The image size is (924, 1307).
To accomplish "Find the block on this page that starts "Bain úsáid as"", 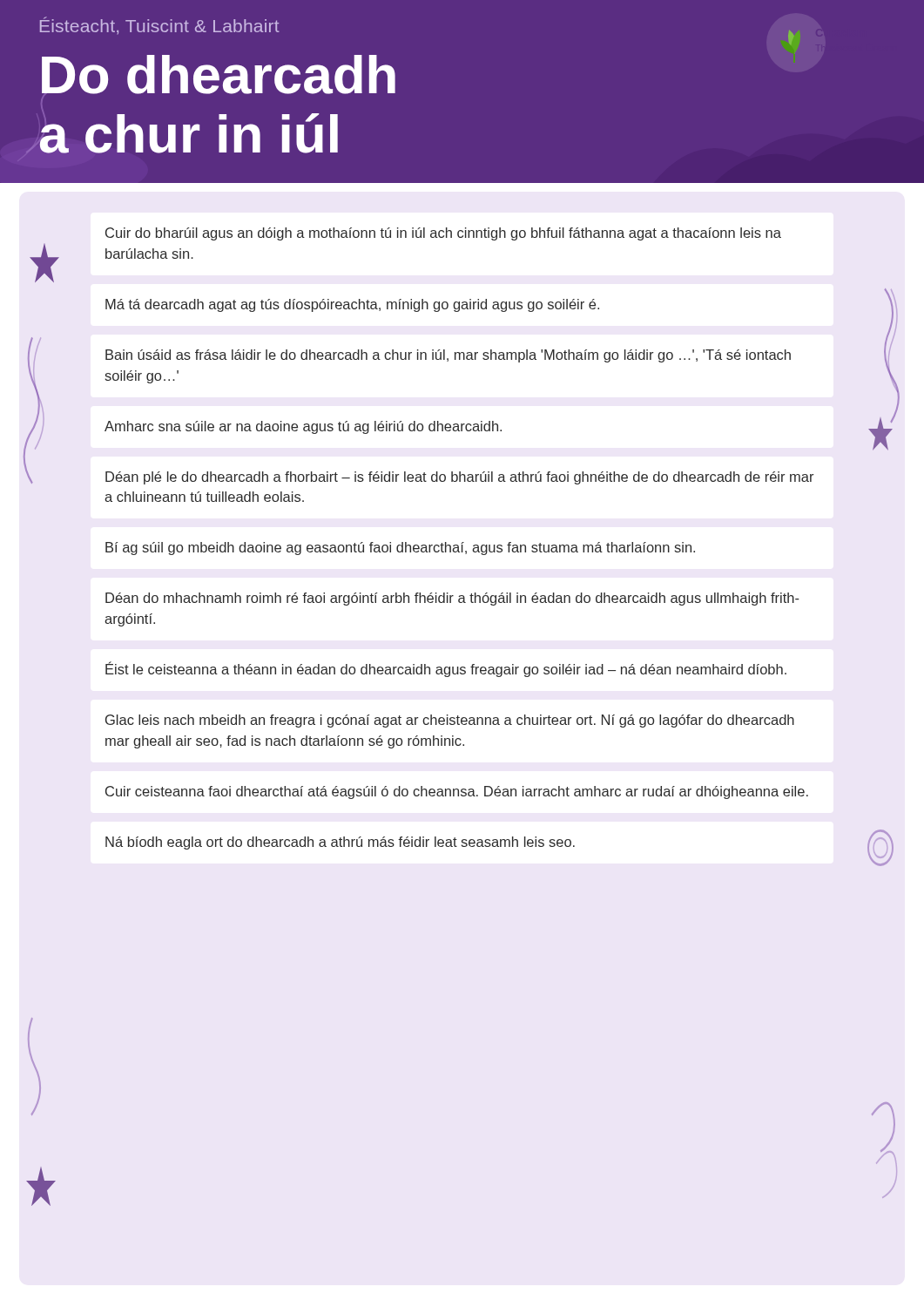I will [448, 365].
